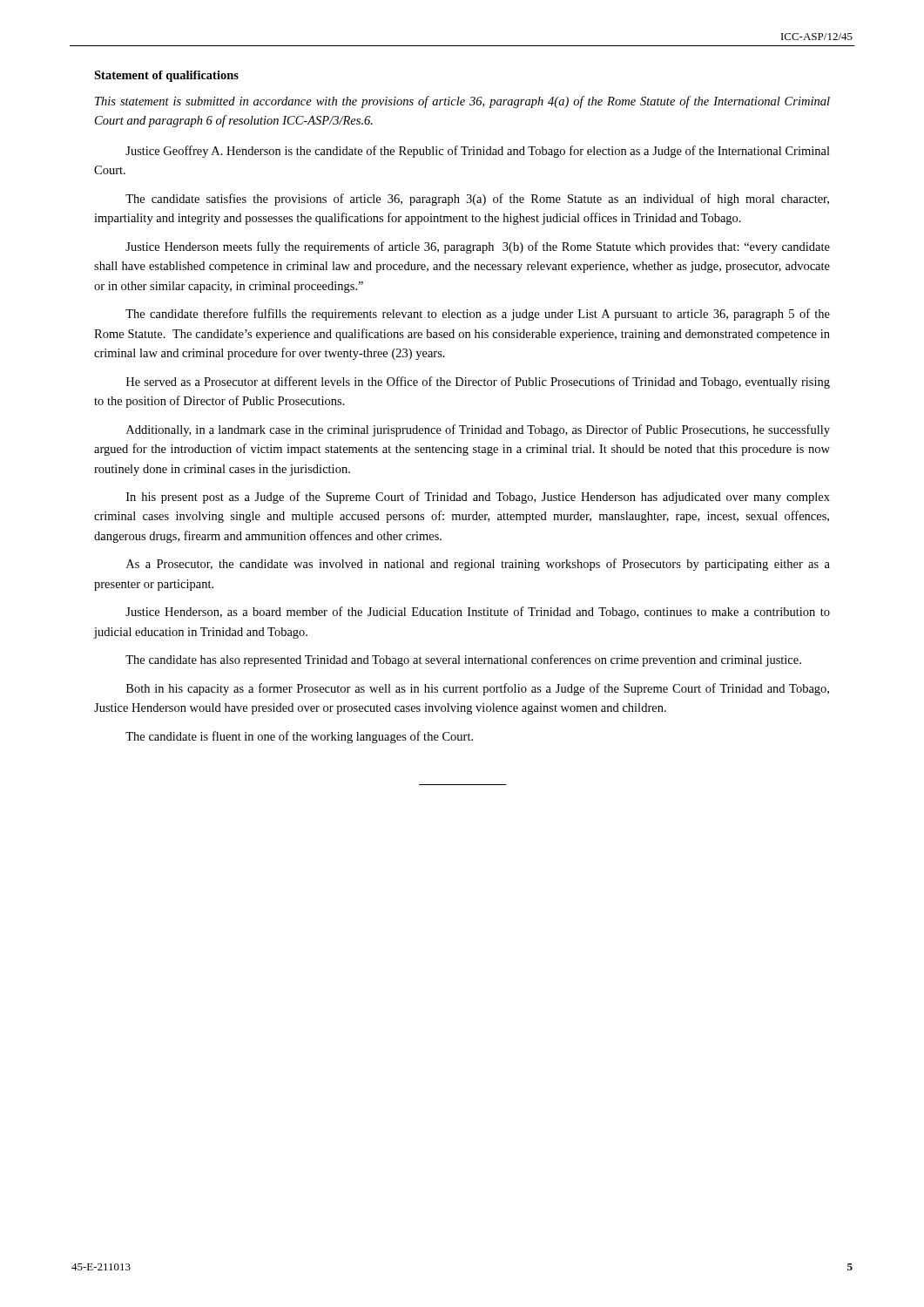Locate the block of text that opens with "Additionally, in a landmark case"
The width and height of the screenshot is (924, 1307).
(462, 449)
